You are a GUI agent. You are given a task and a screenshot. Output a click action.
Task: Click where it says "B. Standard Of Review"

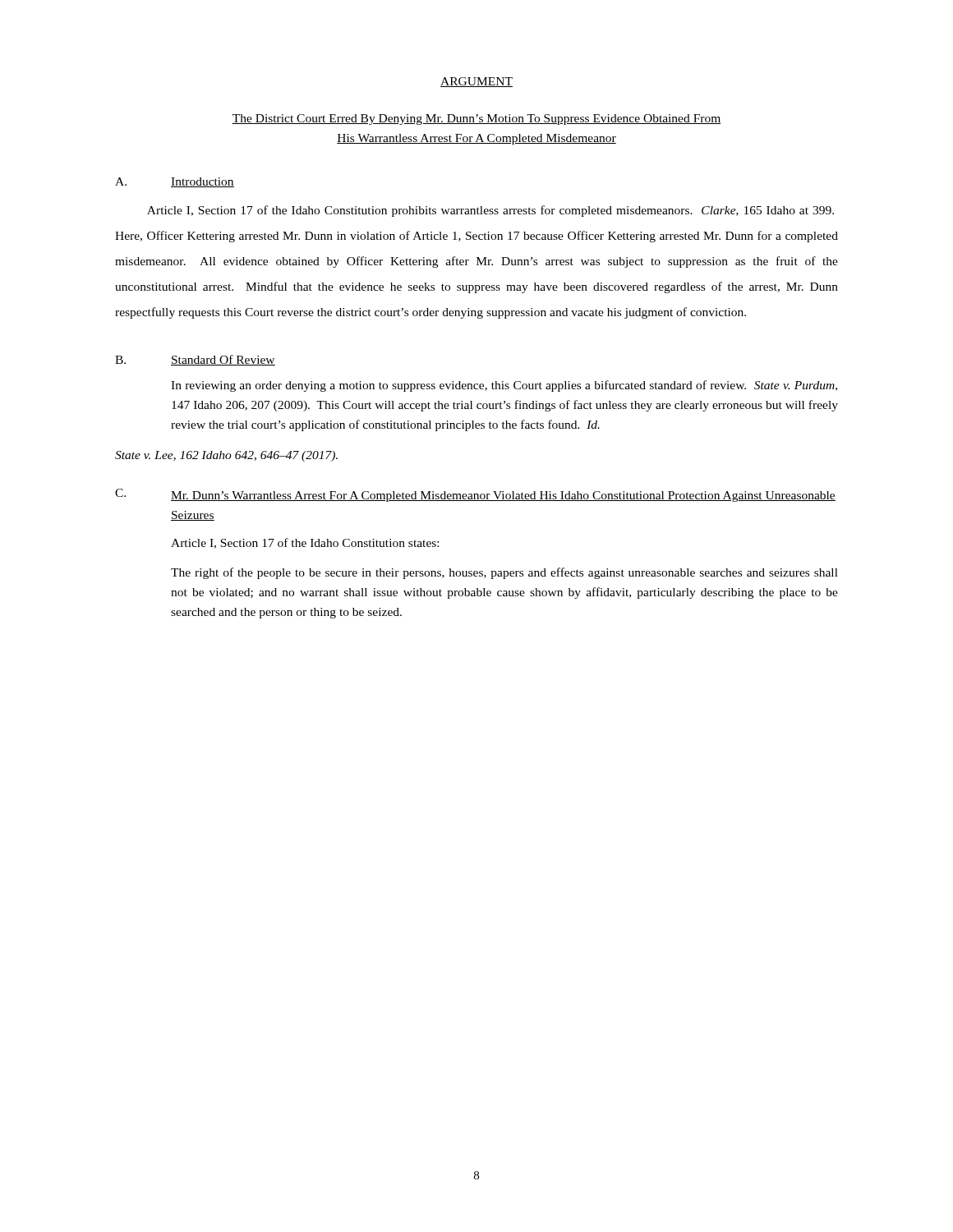click(195, 360)
